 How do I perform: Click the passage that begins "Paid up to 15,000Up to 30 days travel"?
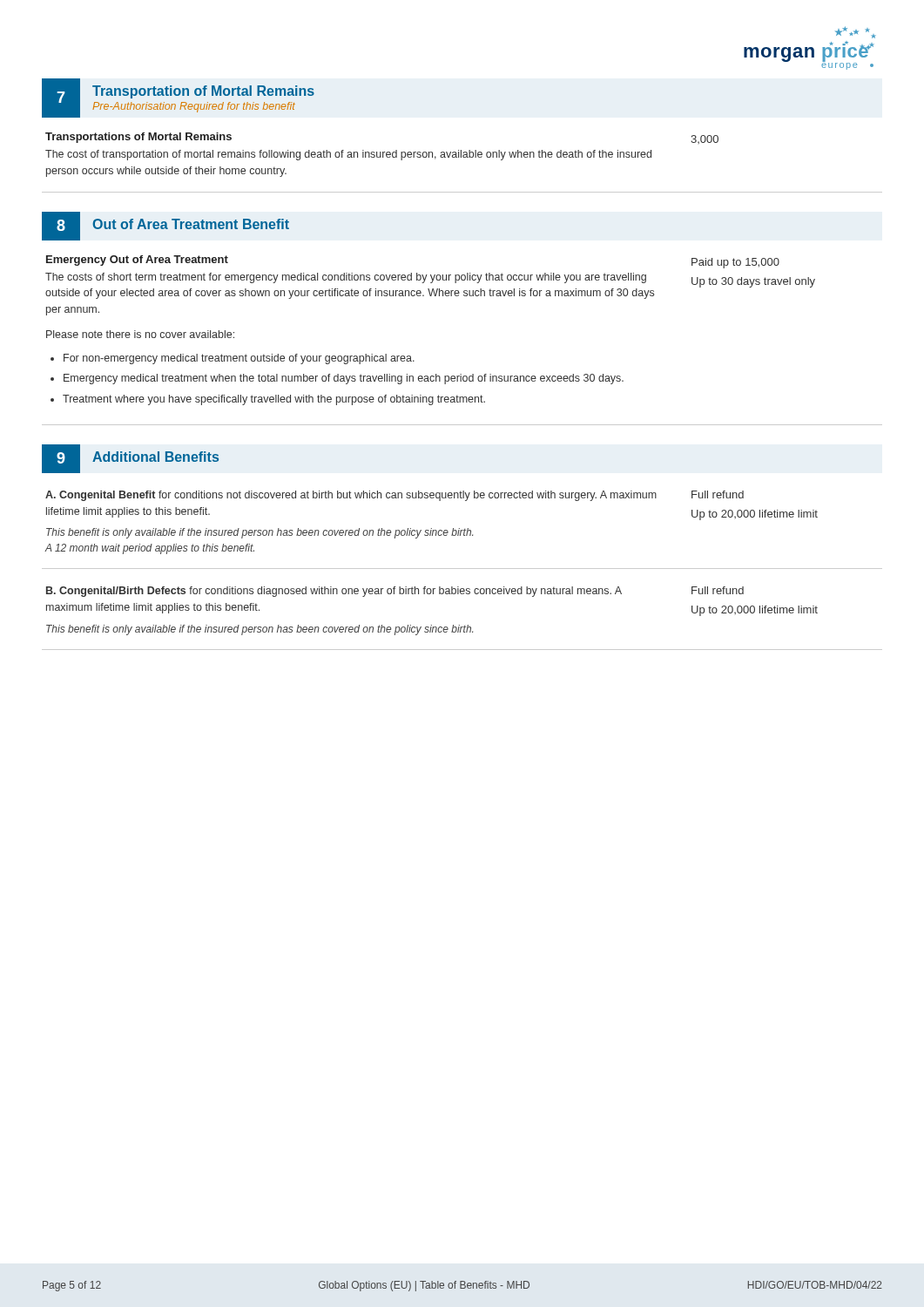(x=786, y=272)
